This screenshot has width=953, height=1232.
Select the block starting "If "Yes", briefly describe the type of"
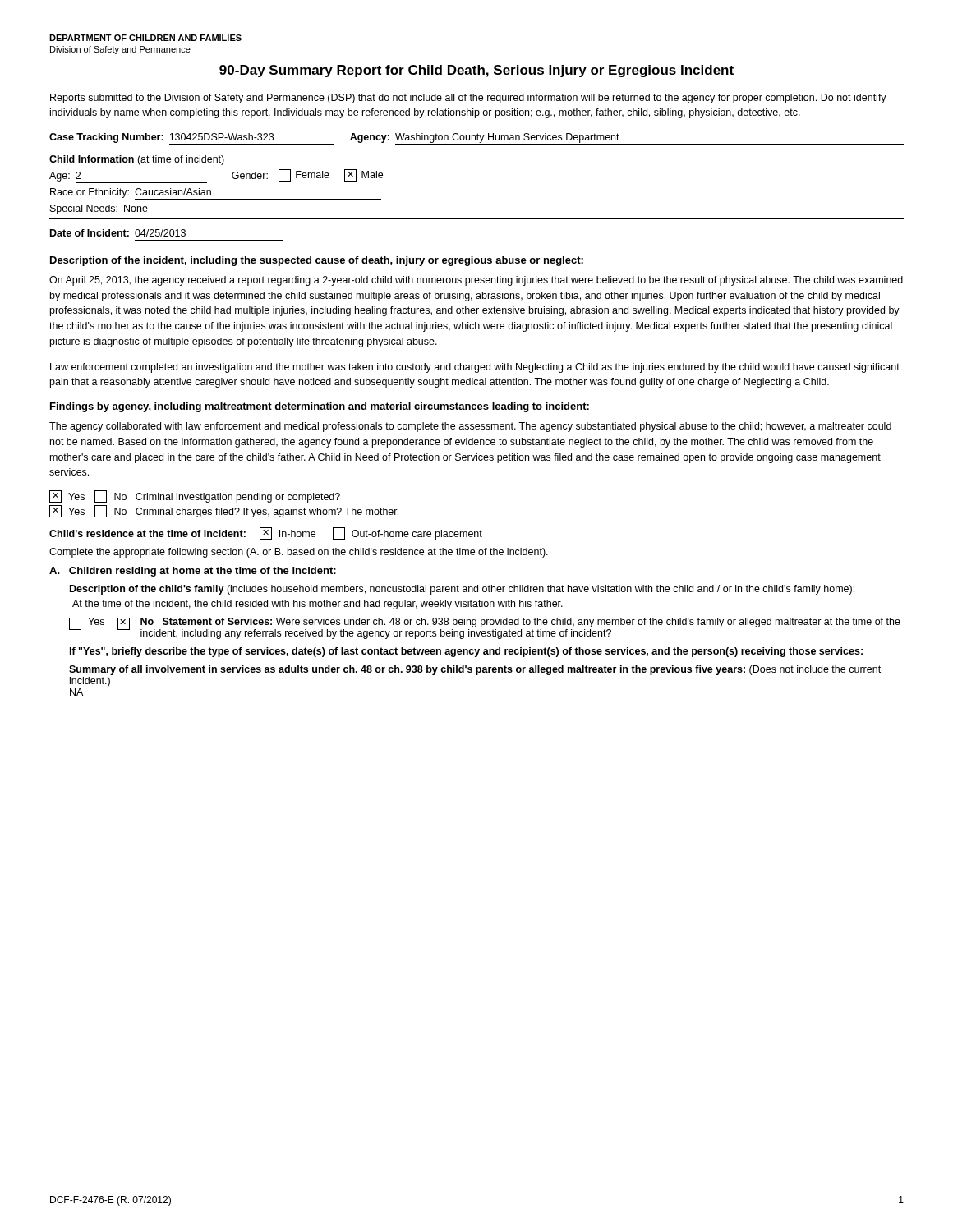(x=466, y=651)
